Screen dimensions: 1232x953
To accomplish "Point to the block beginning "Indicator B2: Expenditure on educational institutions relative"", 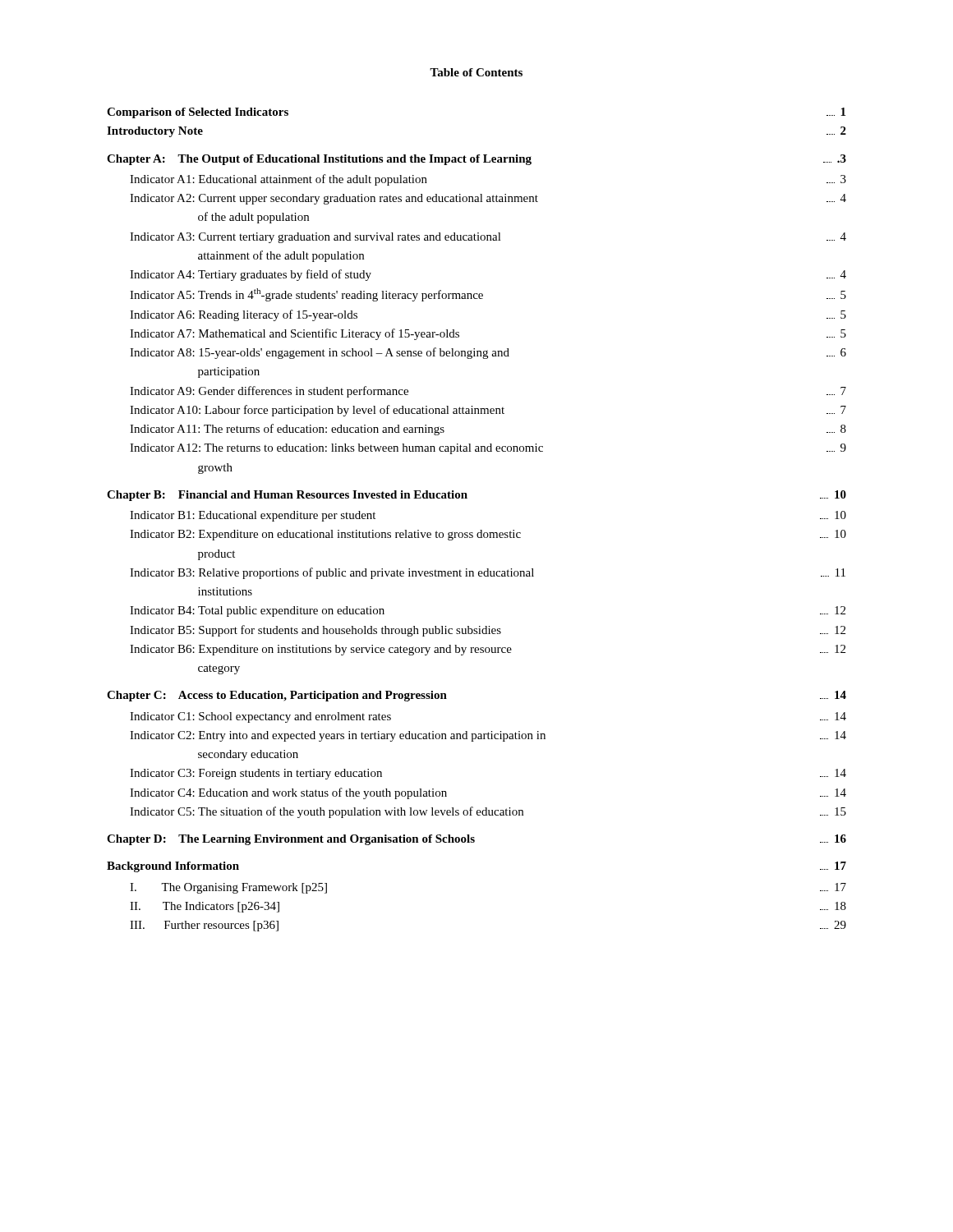I will coord(476,544).
